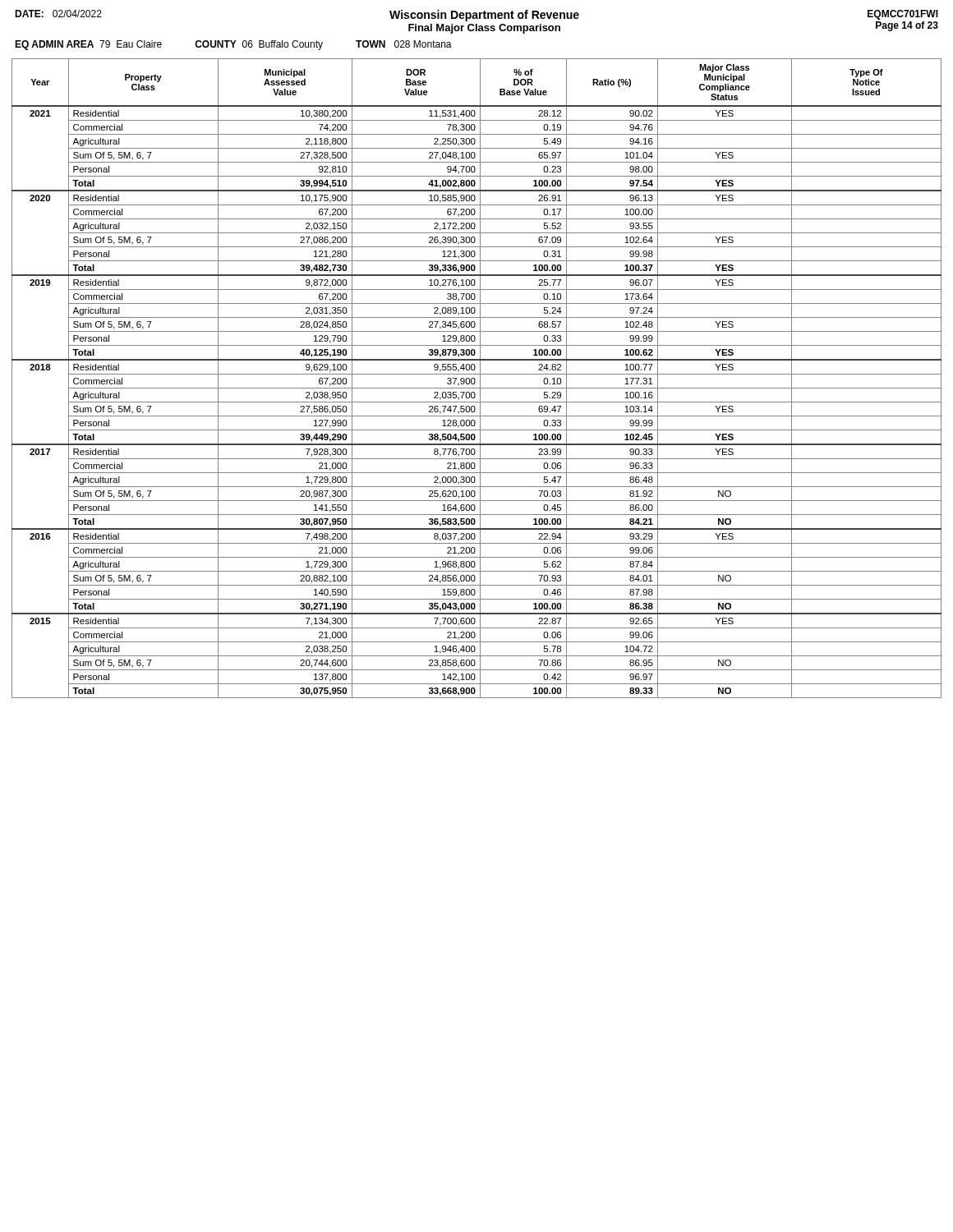This screenshot has height=1232, width=953.
Task: Select the table that reads "Type Of Notice Issued"
Action: [x=476, y=375]
